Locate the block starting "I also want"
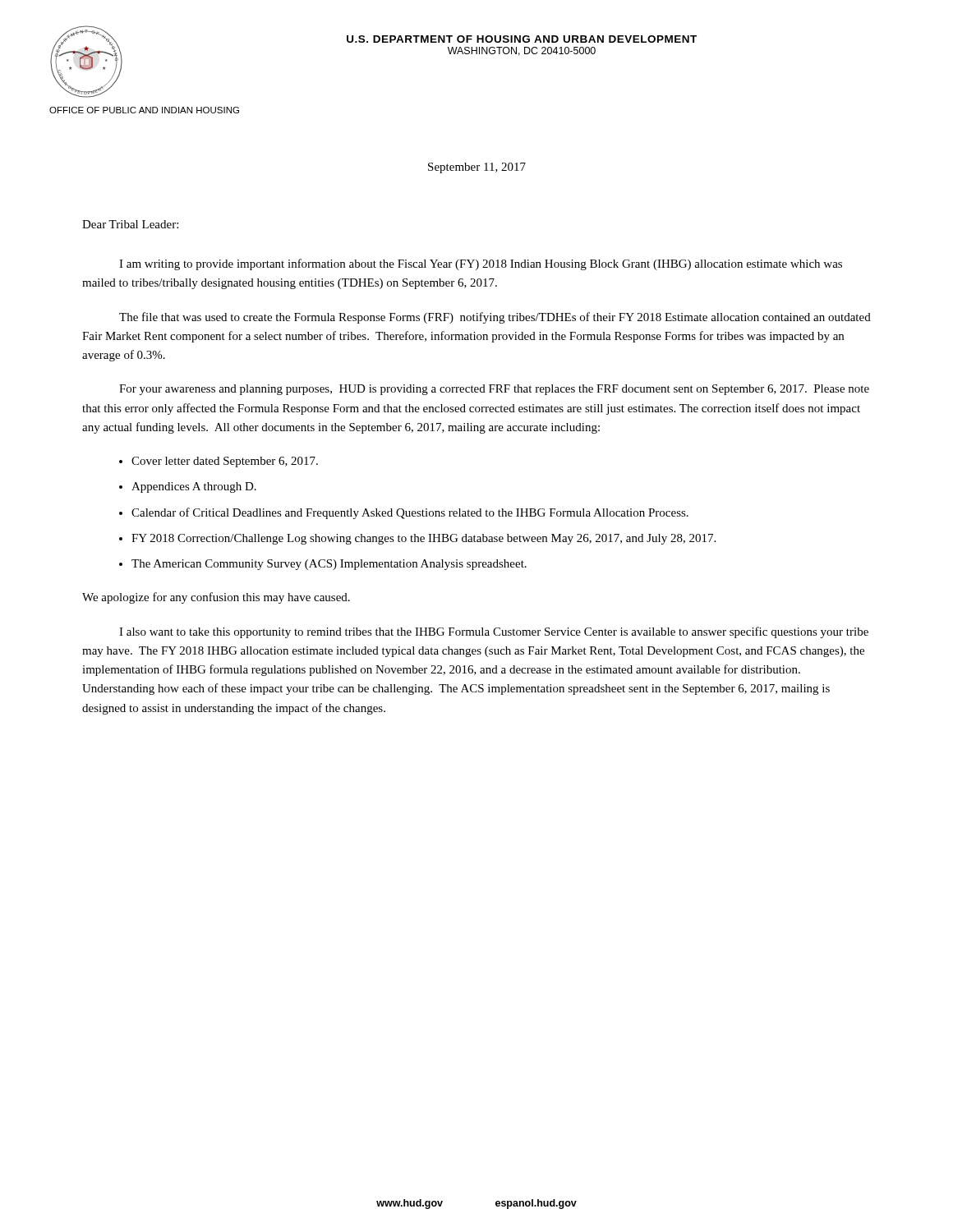Viewport: 953px width, 1232px height. [475, 669]
